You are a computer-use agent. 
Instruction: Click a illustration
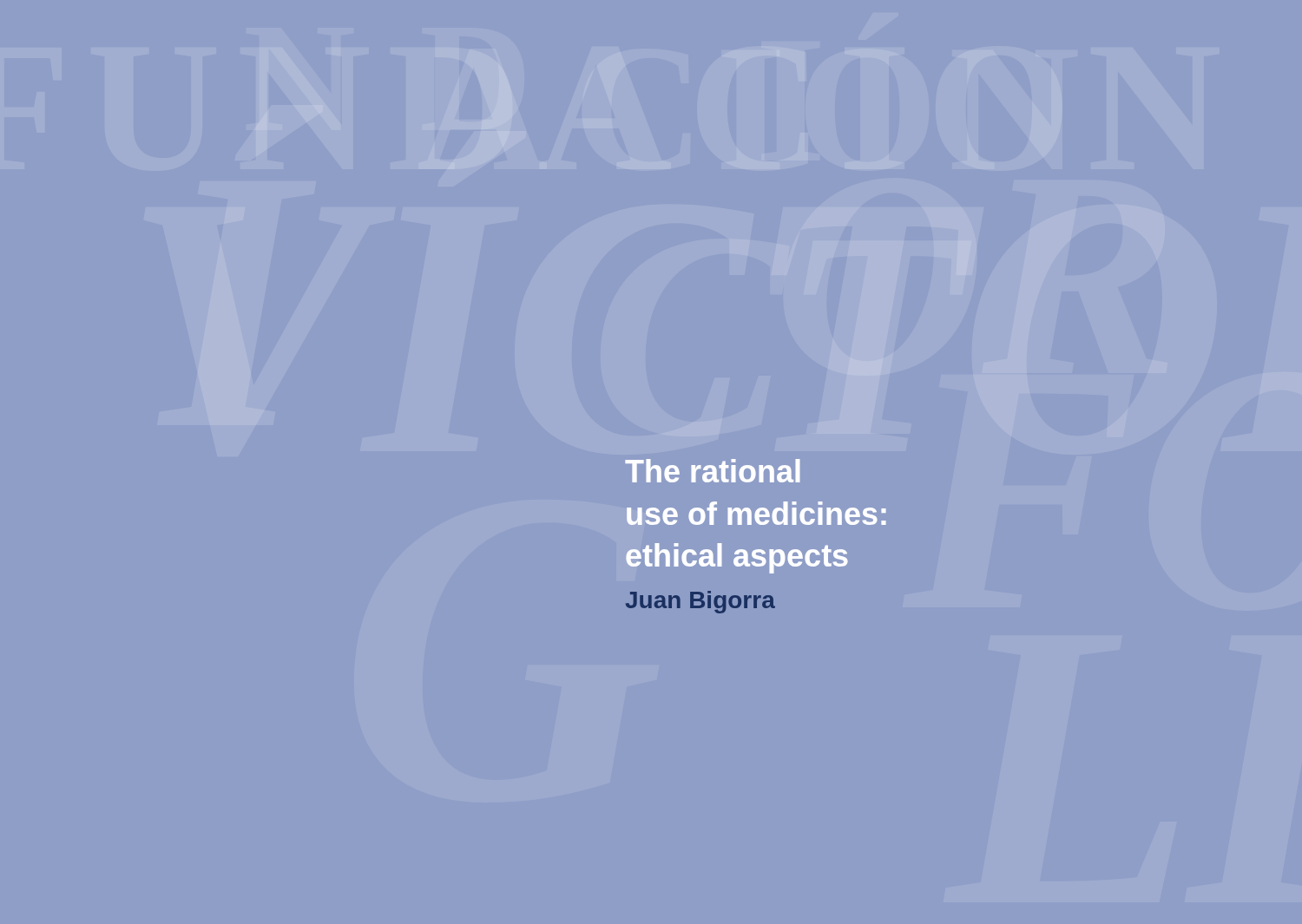click(x=651, y=462)
